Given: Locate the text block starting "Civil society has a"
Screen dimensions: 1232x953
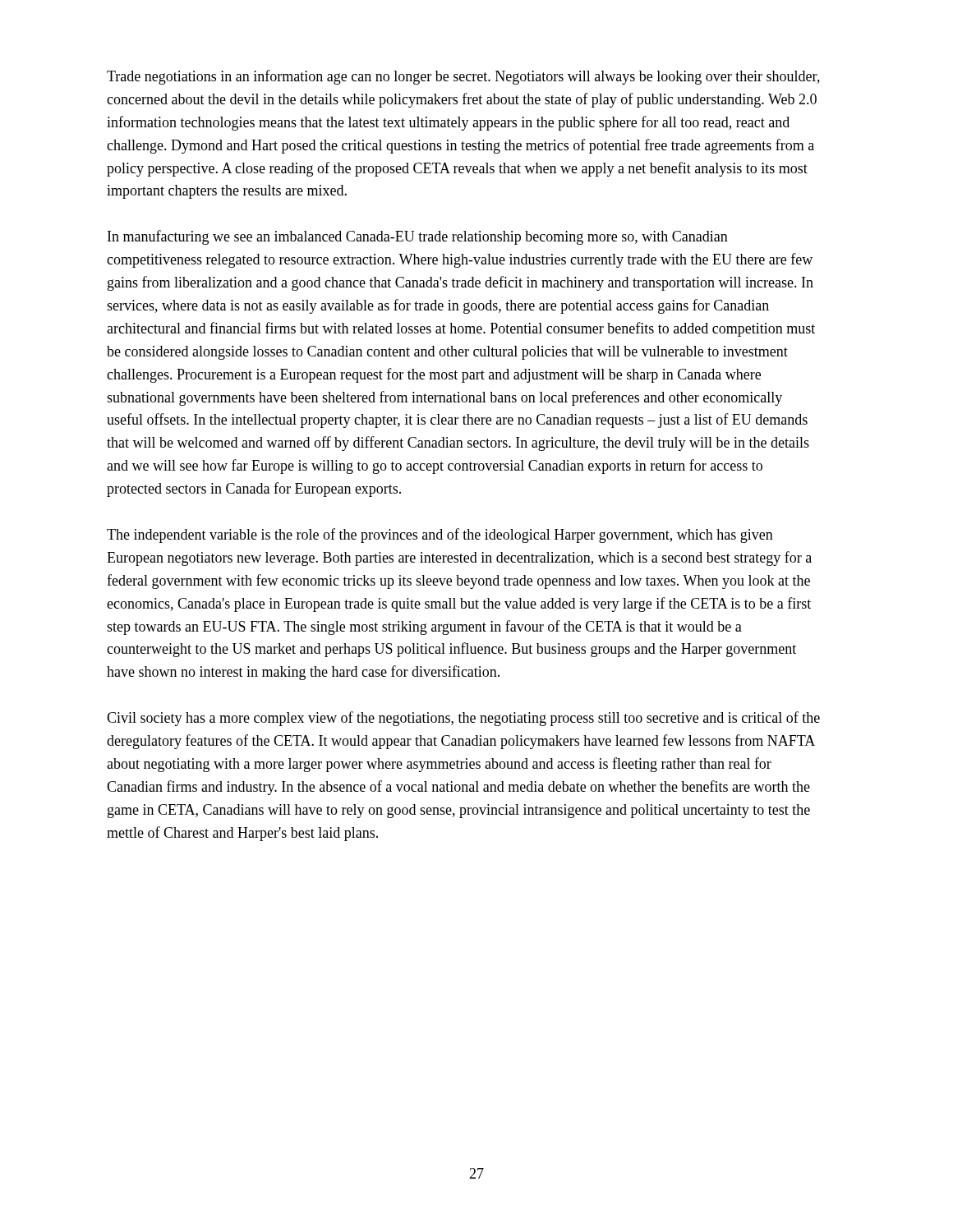Looking at the screenshot, I should [x=463, y=775].
